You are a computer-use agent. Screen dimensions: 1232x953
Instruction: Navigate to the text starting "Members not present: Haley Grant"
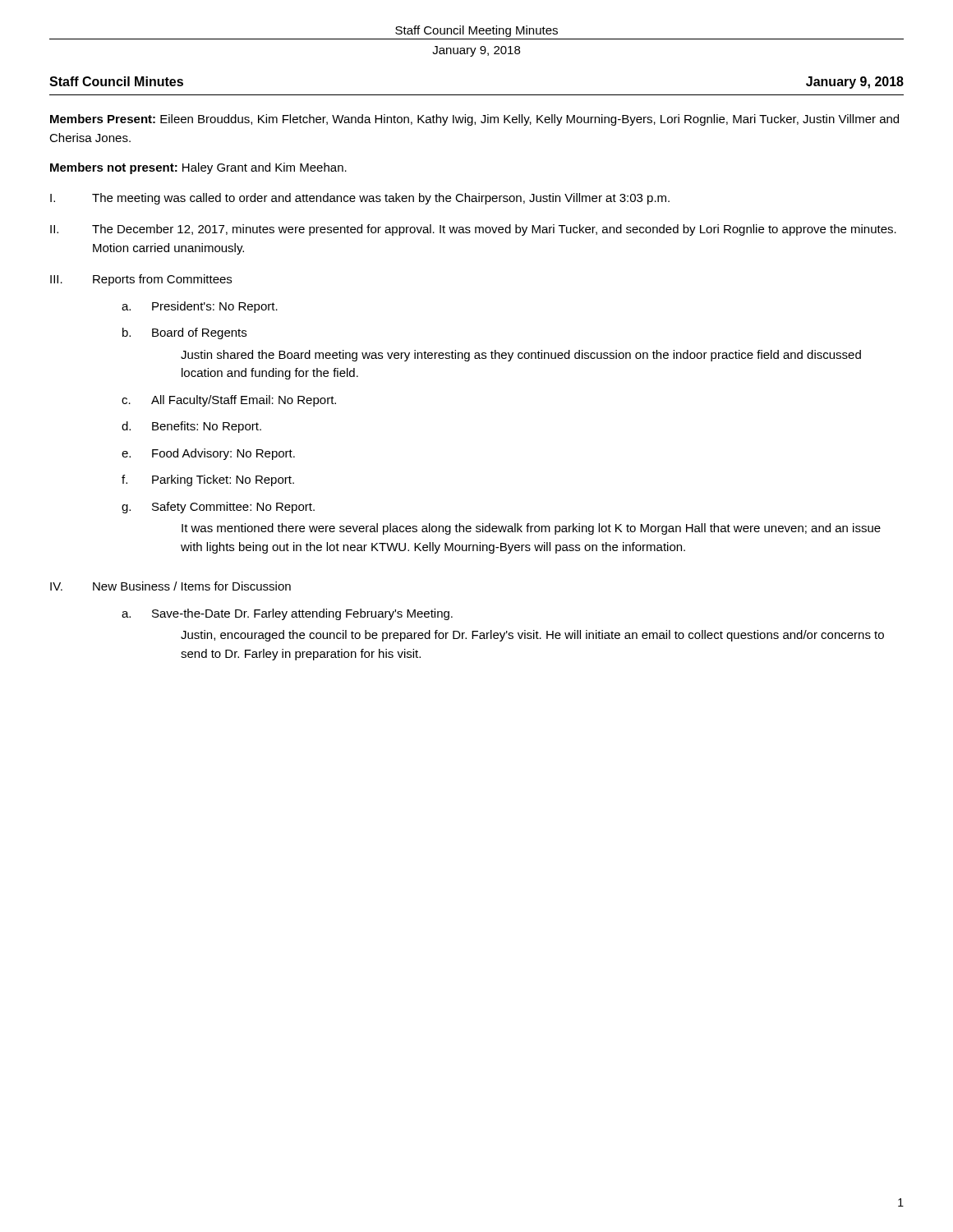pyautogui.click(x=198, y=167)
